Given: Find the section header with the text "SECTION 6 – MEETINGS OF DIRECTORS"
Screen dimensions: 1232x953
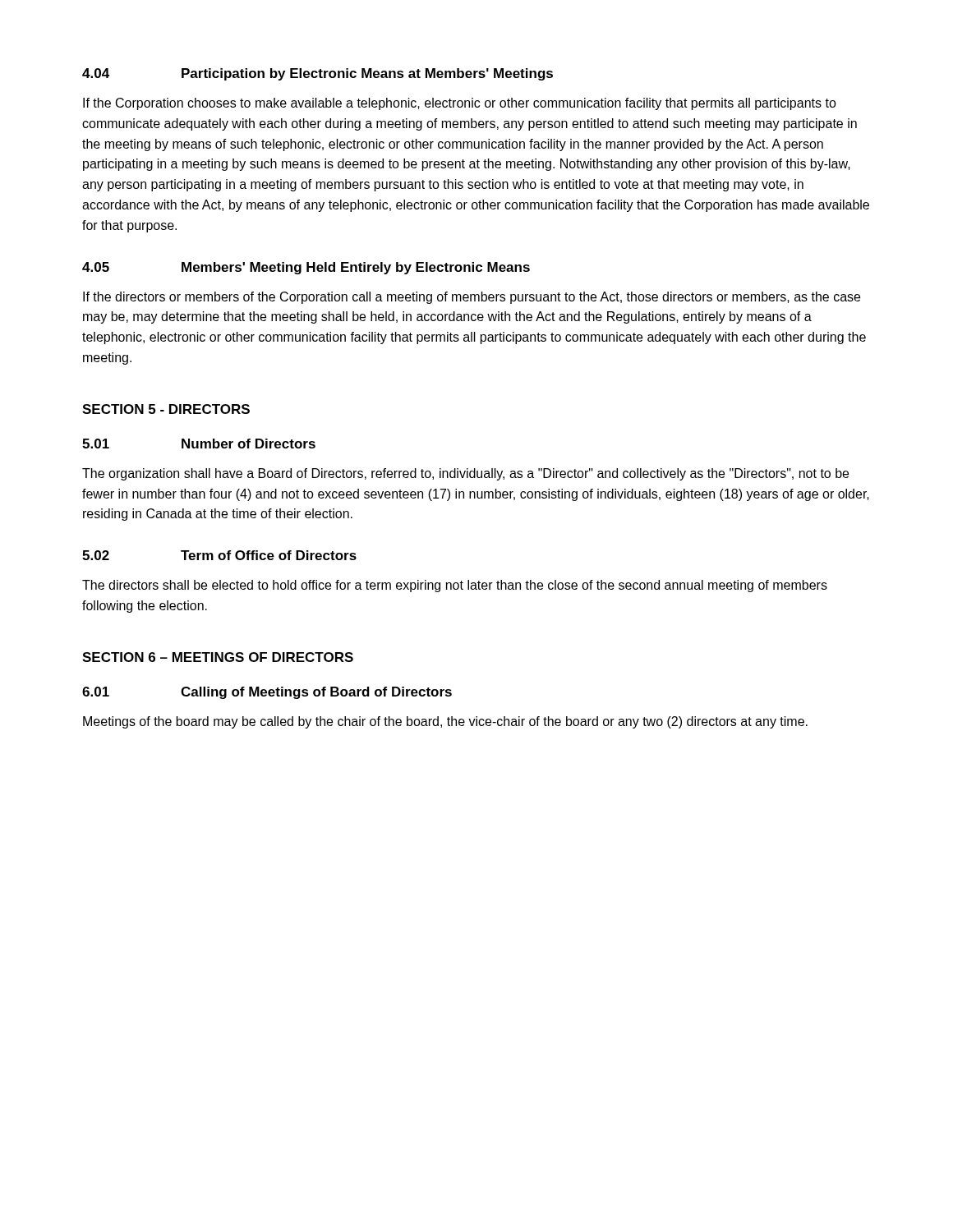Looking at the screenshot, I should pyautogui.click(x=218, y=657).
